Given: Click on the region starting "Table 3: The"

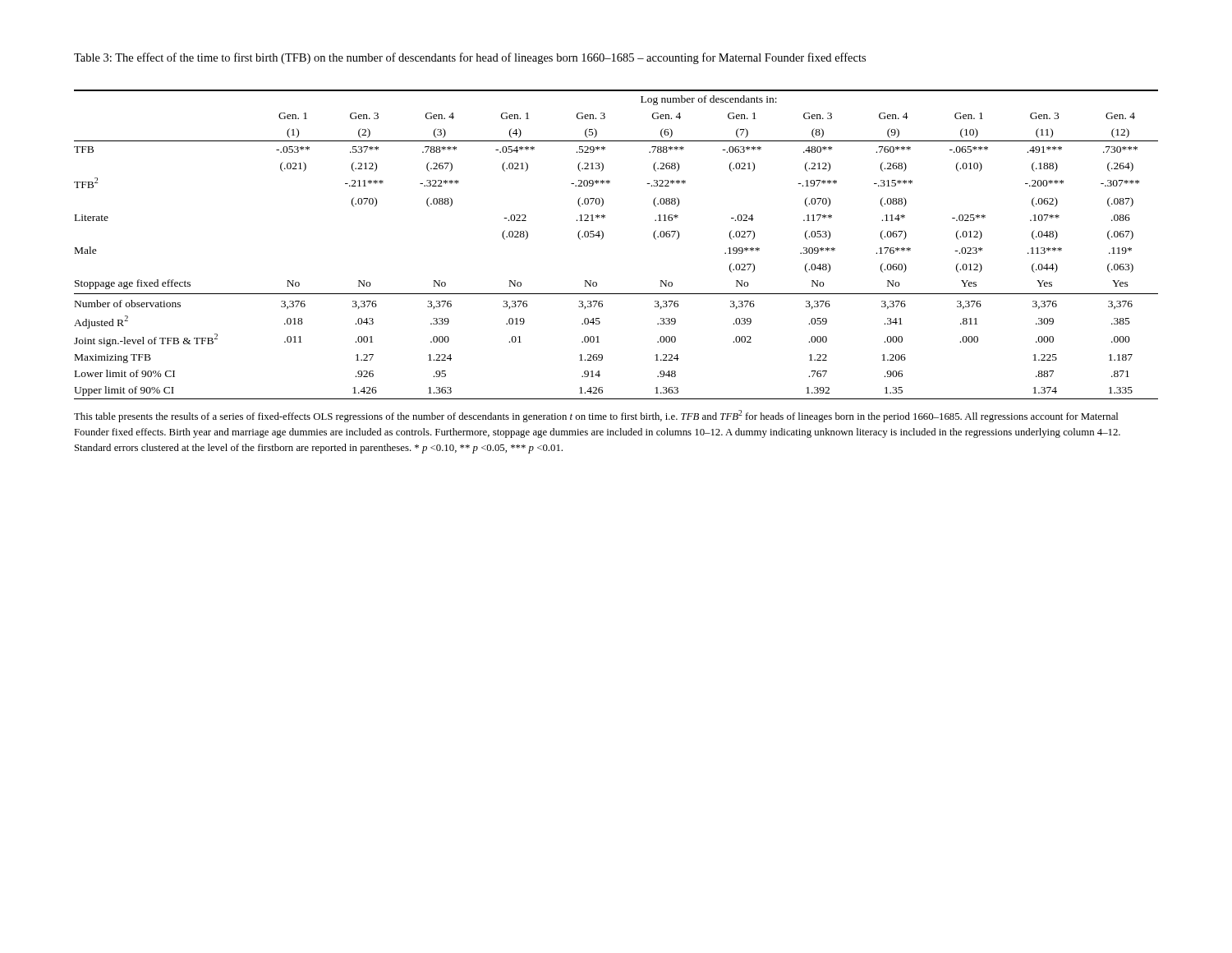Looking at the screenshot, I should click(x=470, y=57).
